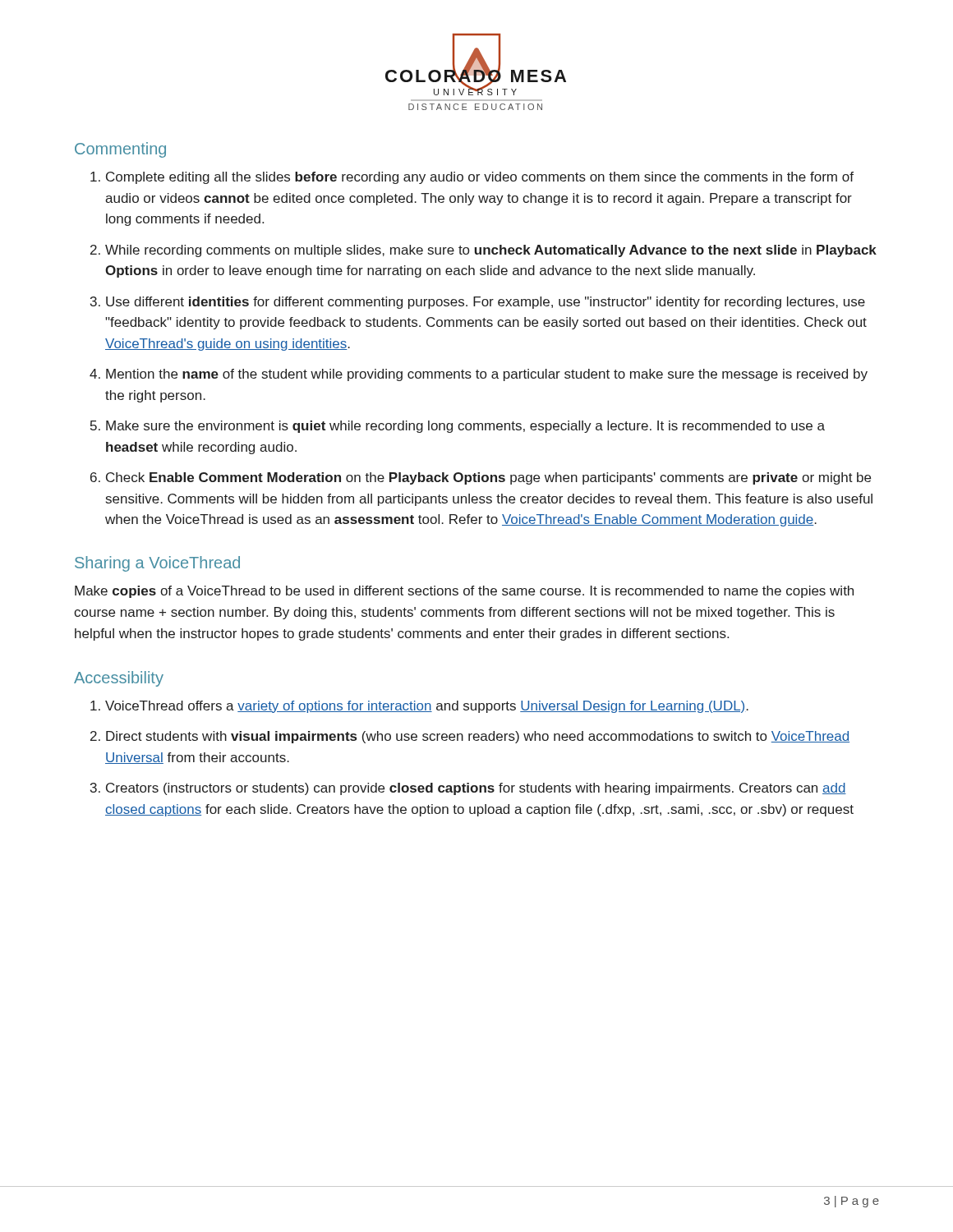This screenshot has height=1232, width=953.
Task: Point to the block starting "Creators (instructors or students) can provide closed captions"
Action: pos(479,799)
